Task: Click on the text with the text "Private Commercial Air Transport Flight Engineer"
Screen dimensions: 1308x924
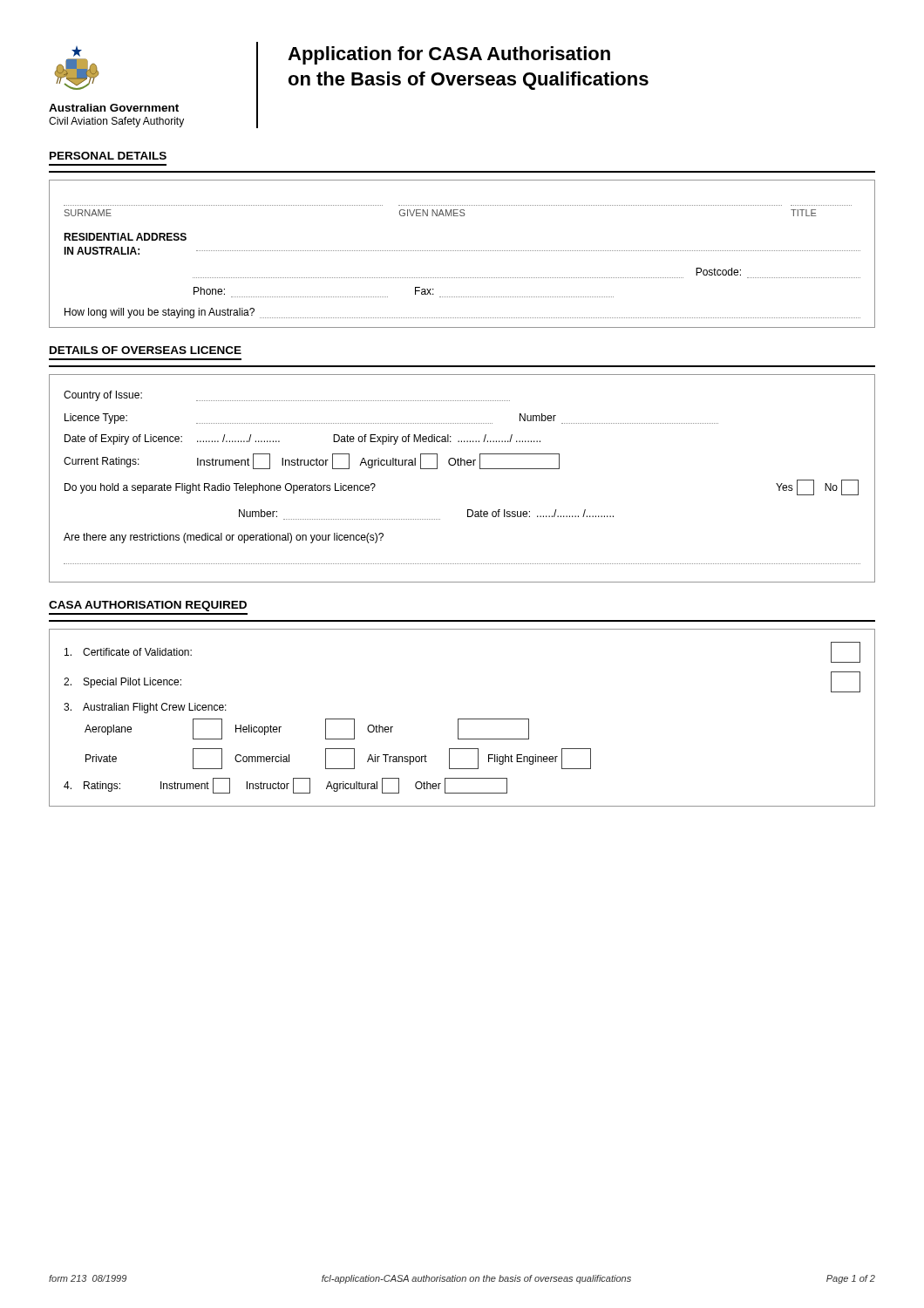Action: [x=338, y=759]
